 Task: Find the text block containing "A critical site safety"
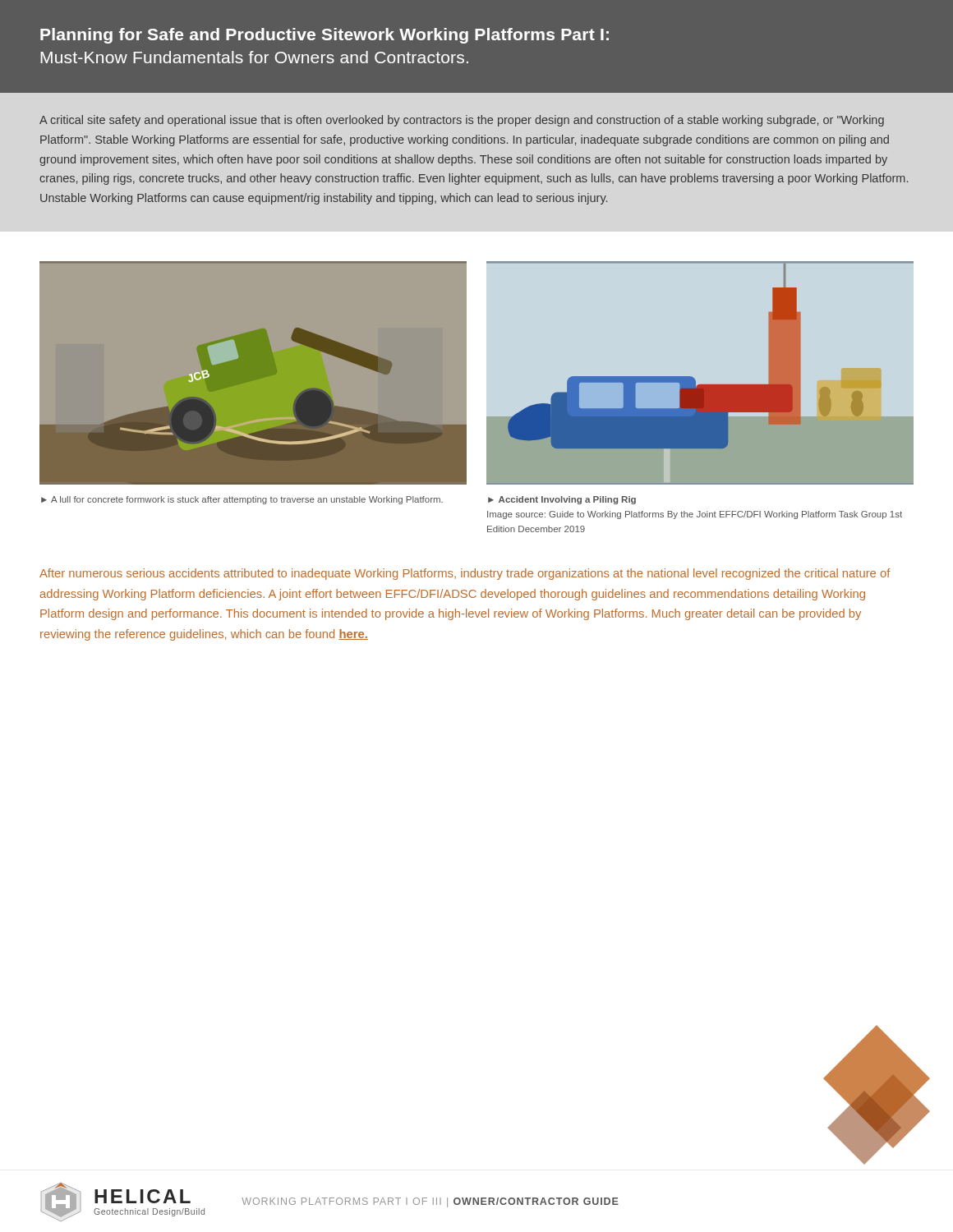coord(476,160)
